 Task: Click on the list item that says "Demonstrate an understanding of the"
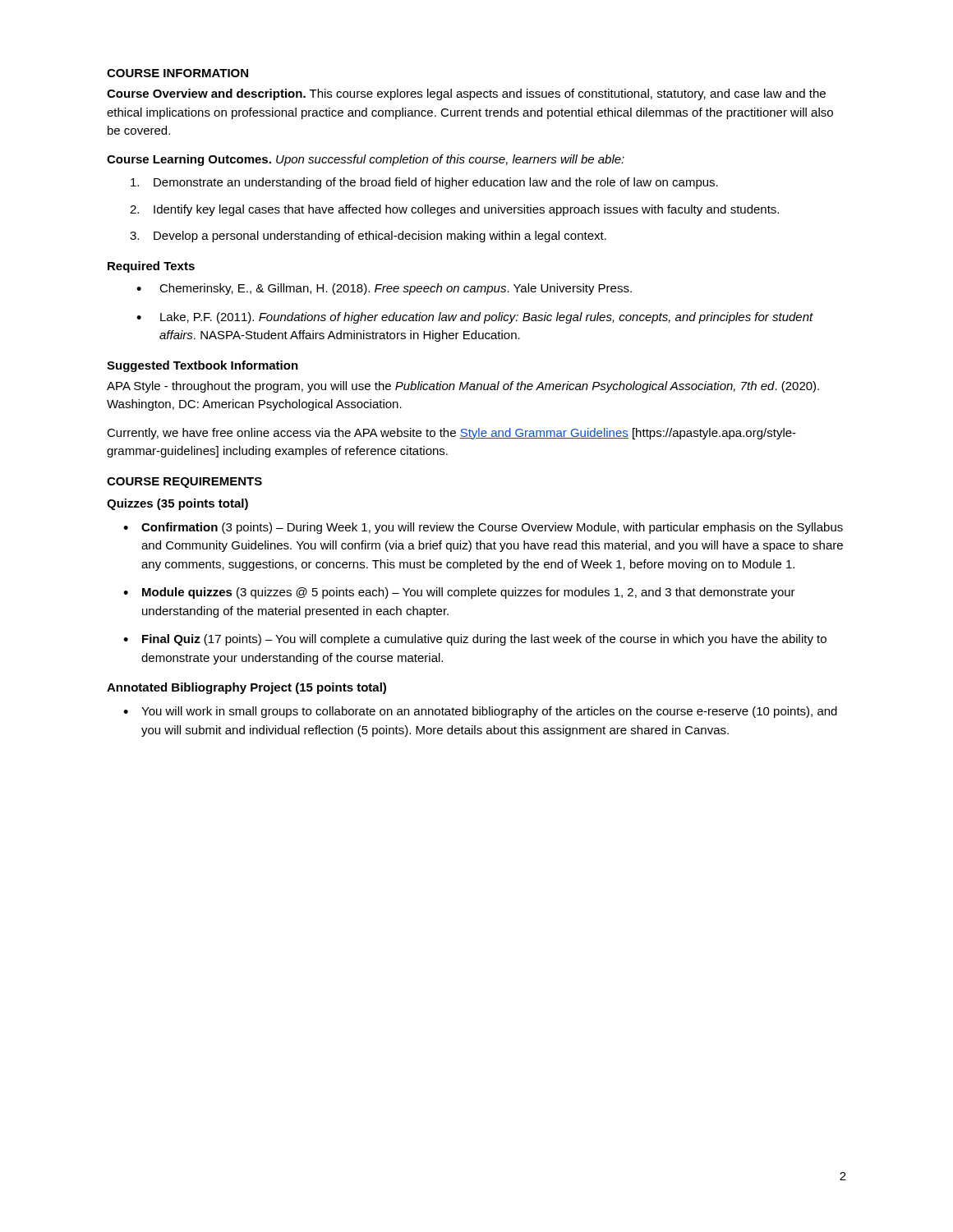[488, 183]
